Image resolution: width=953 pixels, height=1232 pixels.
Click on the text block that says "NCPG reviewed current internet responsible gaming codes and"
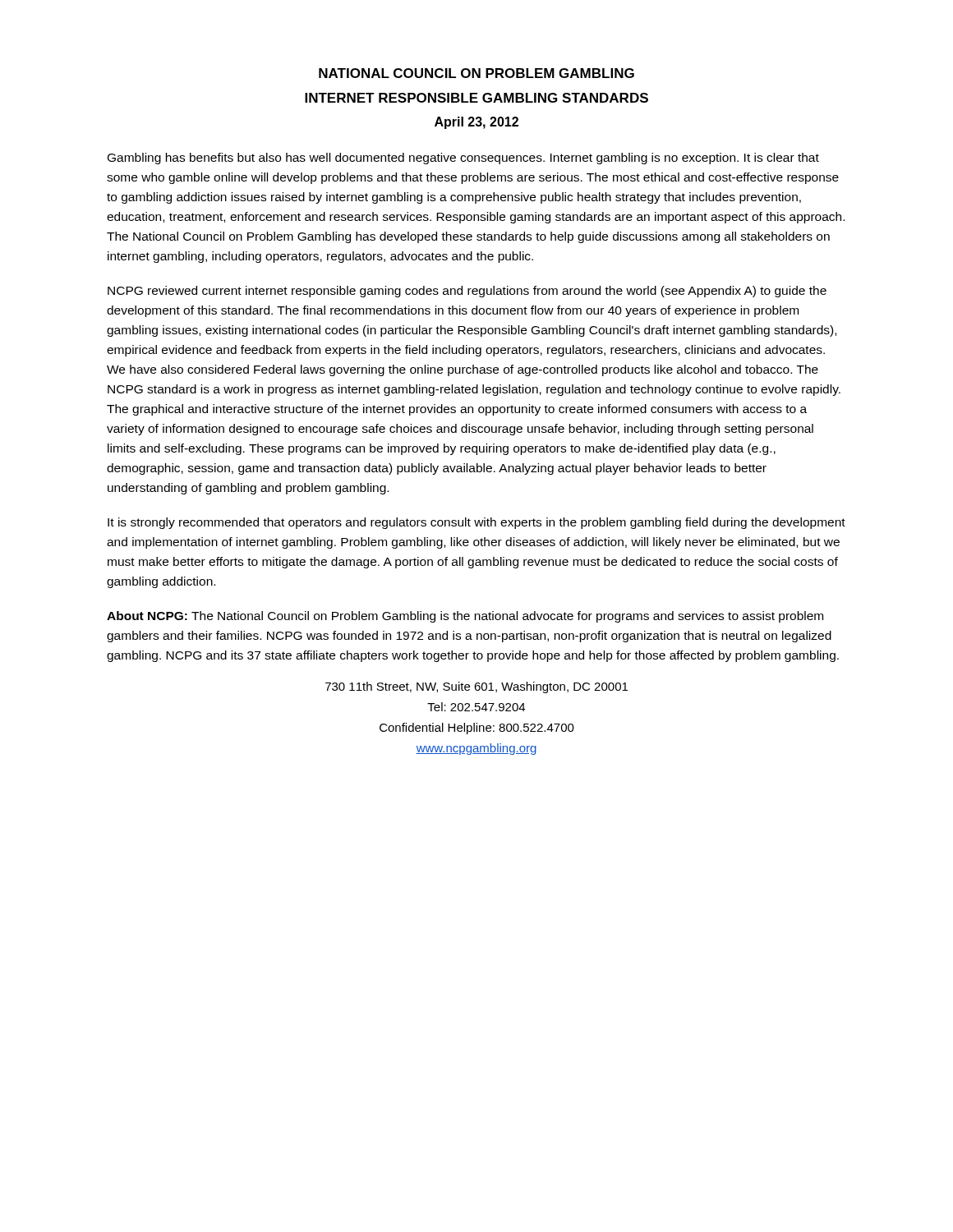click(x=474, y=389)
